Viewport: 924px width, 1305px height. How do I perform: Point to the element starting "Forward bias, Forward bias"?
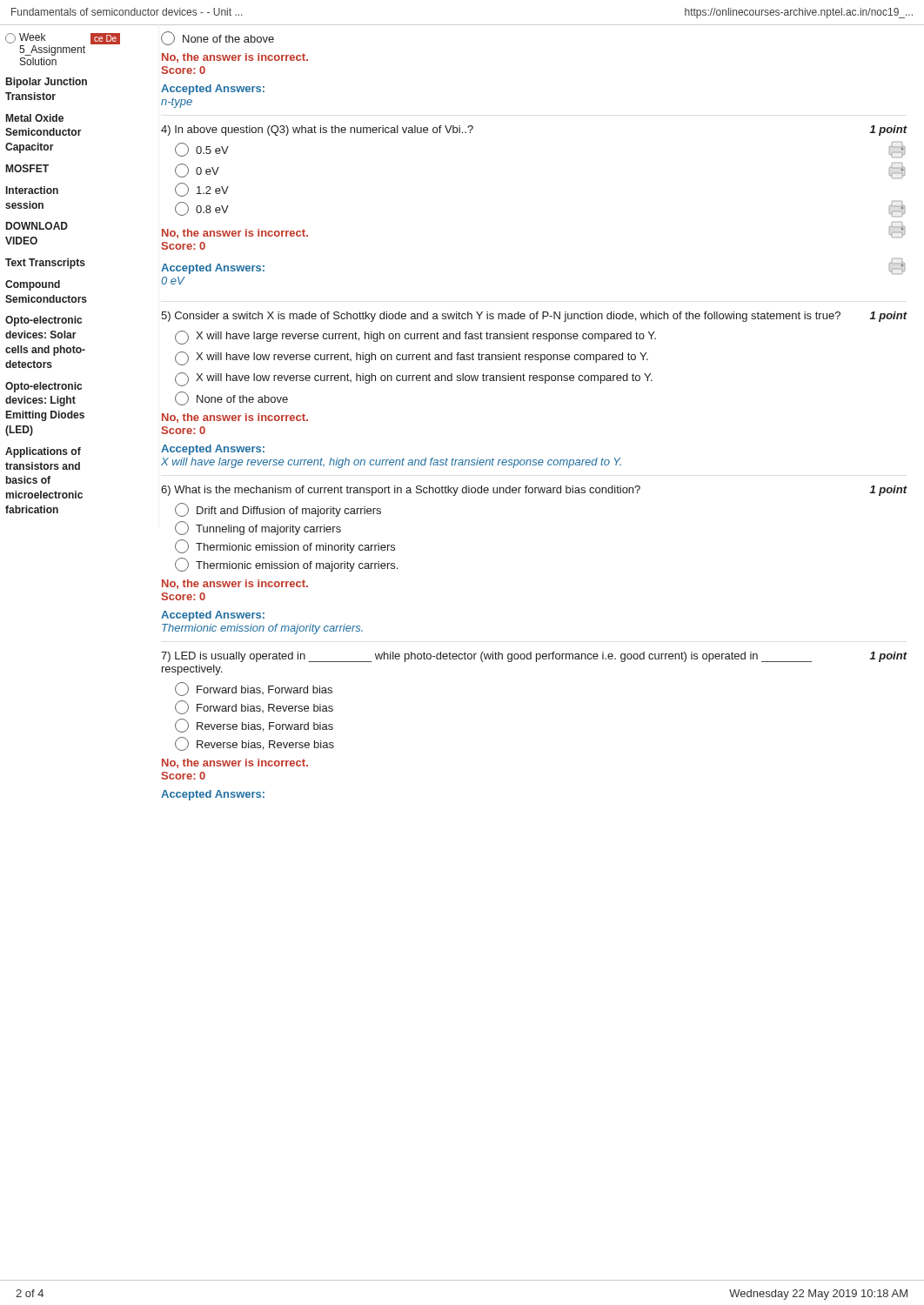point(254,689)
